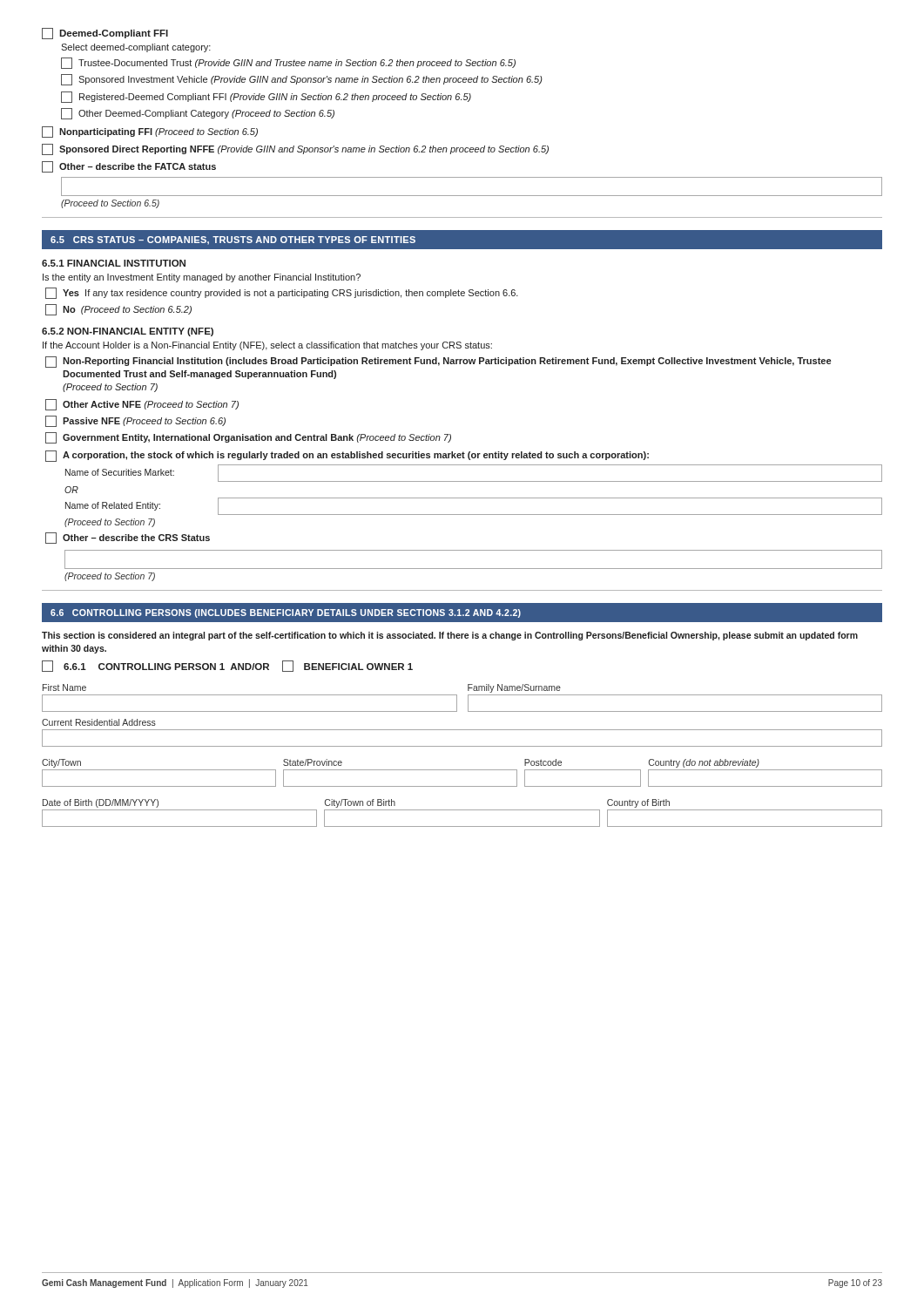
Task: Click the passage that begins "A corporation, the"
Action: (464, 455)
